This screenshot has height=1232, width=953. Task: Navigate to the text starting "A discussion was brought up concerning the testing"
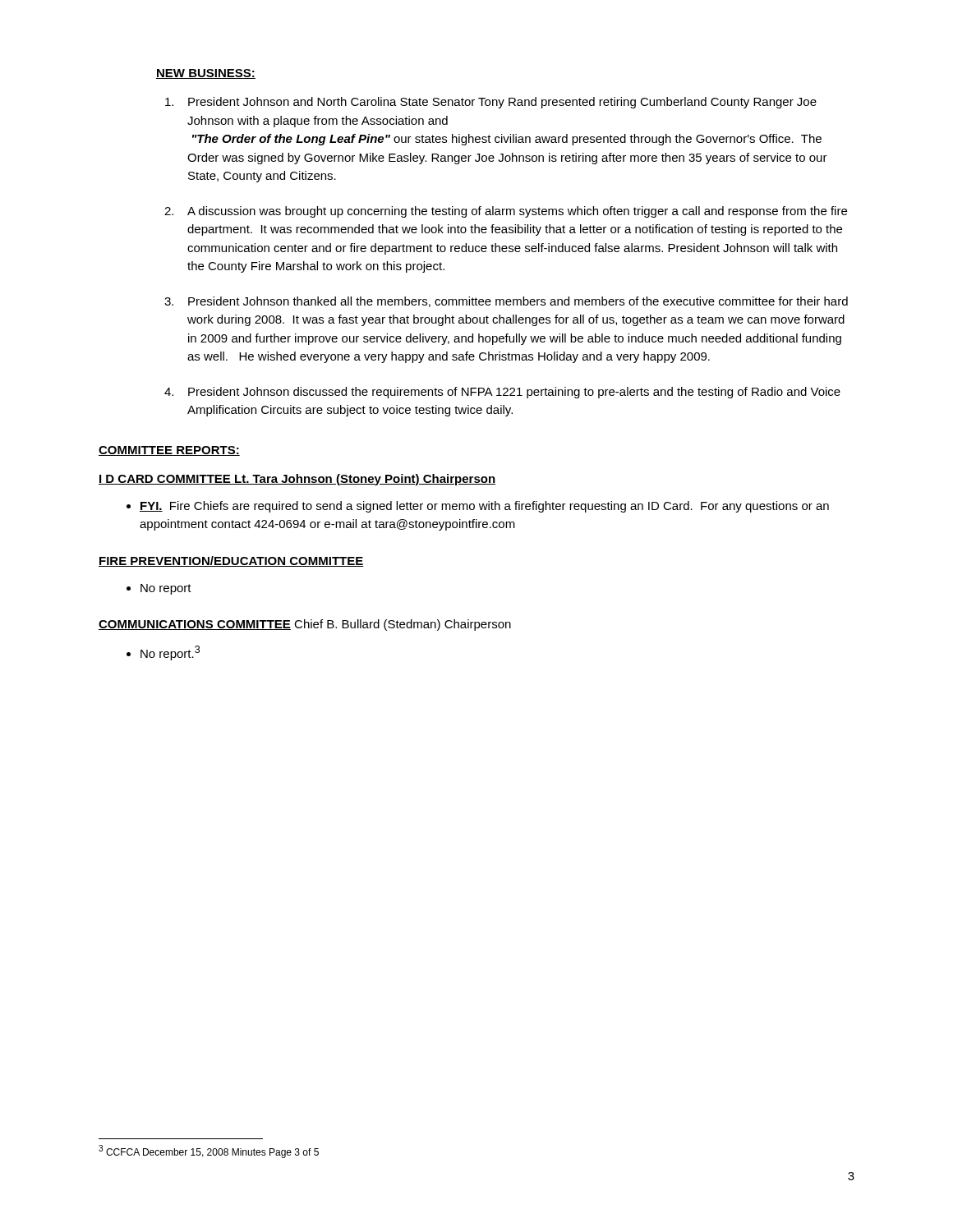(521, 239)
